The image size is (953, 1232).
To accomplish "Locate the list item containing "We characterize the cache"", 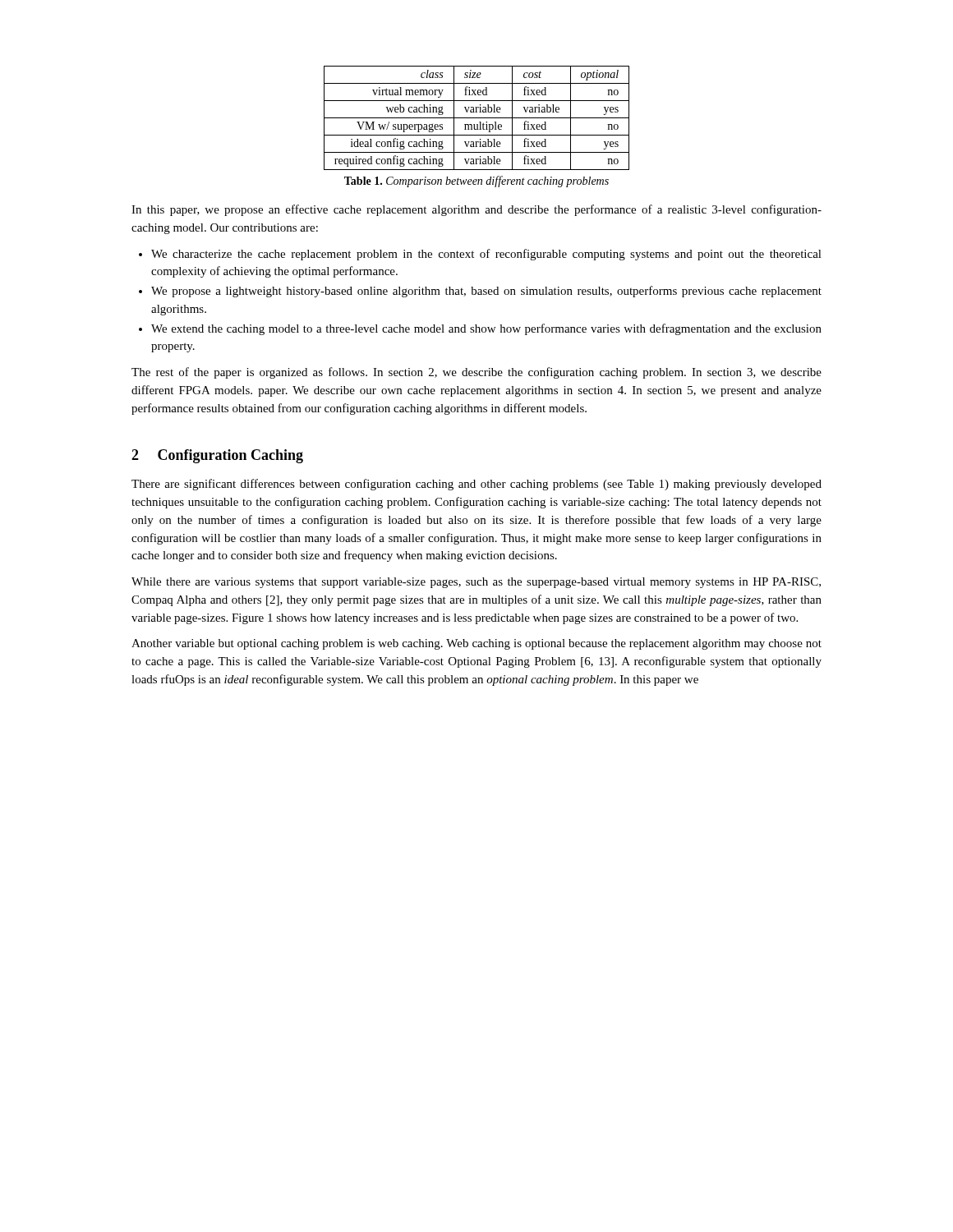I will 476,263.
